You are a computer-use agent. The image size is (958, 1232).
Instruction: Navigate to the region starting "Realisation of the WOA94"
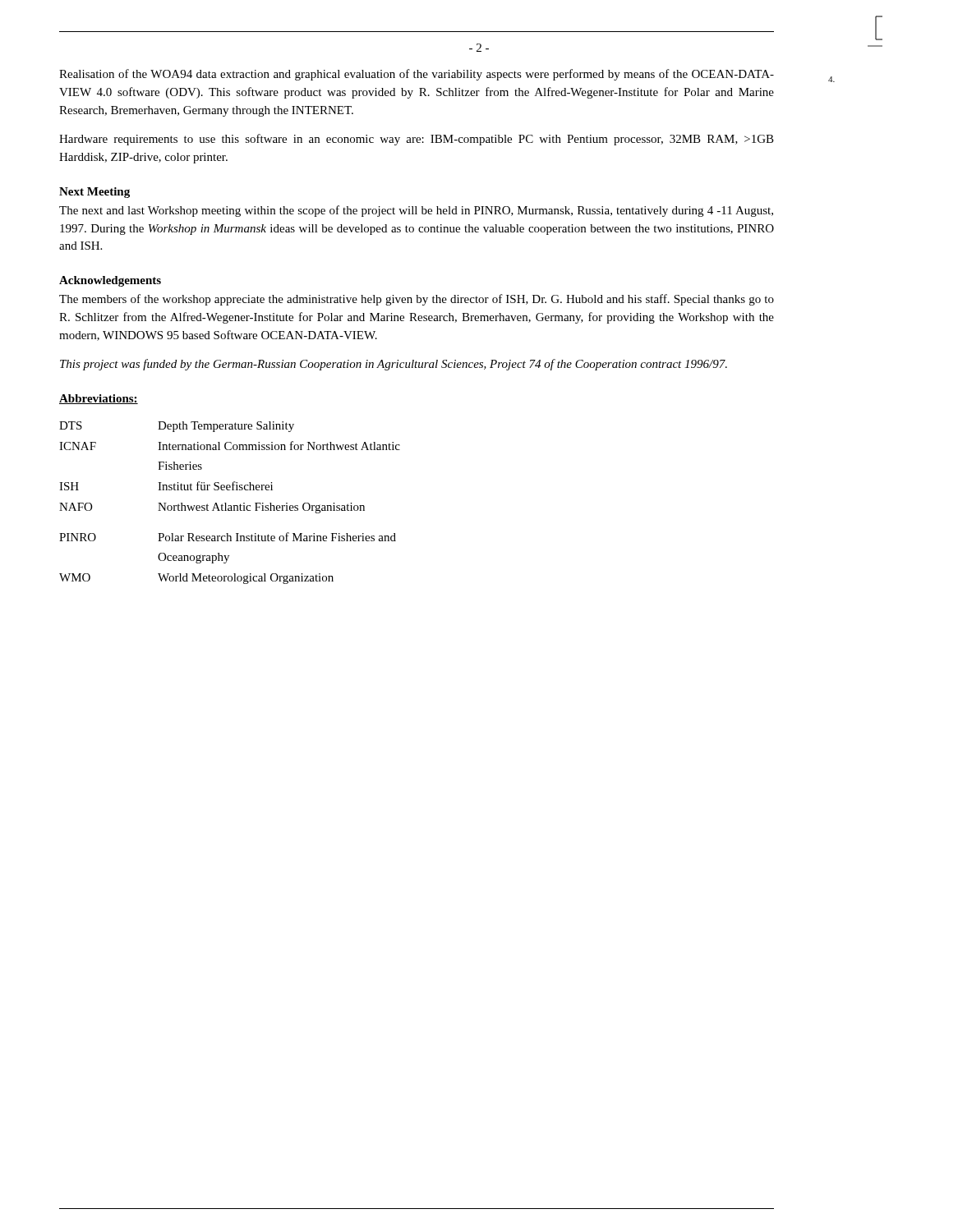point(417,92)
